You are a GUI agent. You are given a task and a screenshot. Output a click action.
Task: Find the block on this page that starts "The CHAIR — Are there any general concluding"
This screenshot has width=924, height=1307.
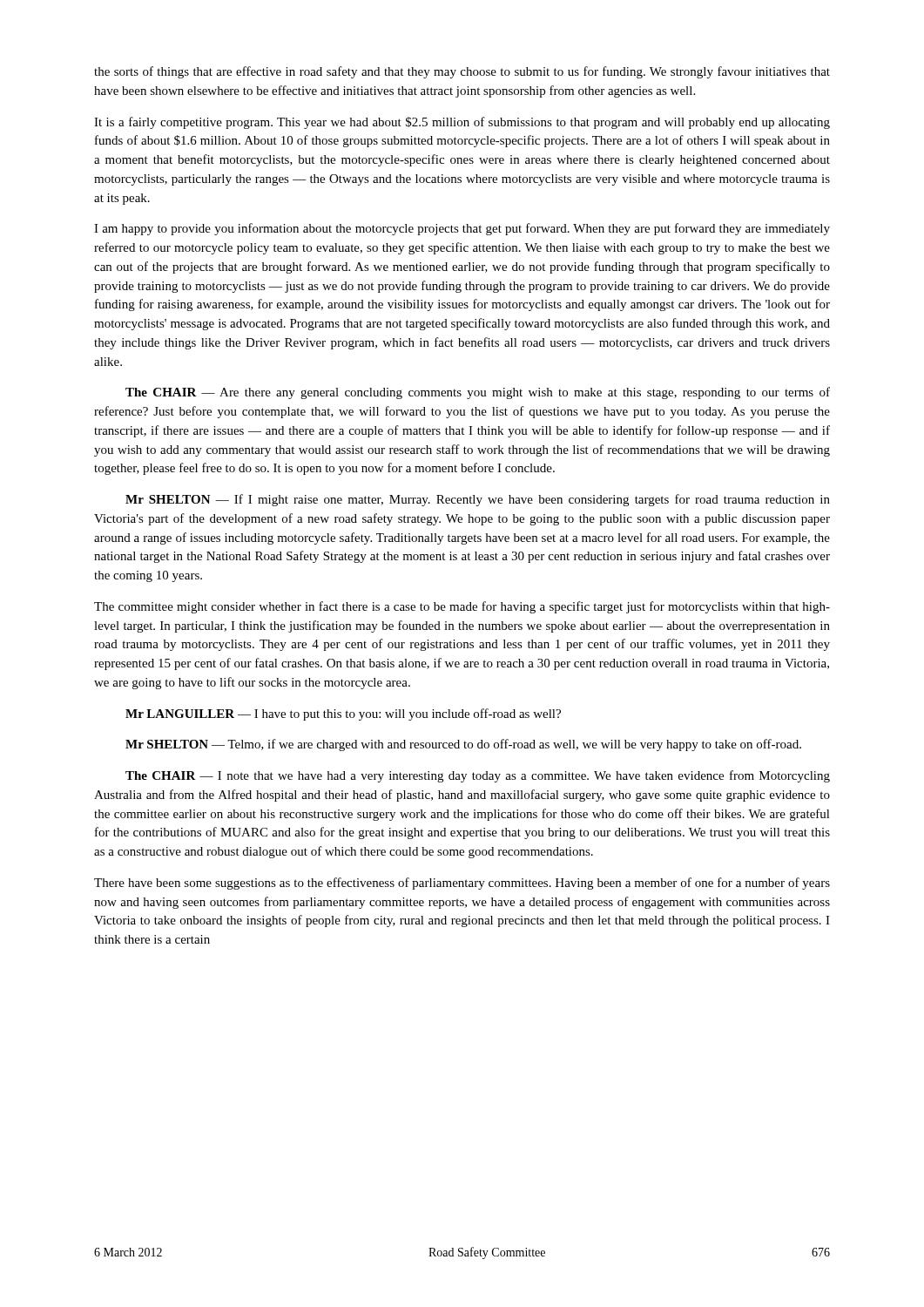(462, 430)
